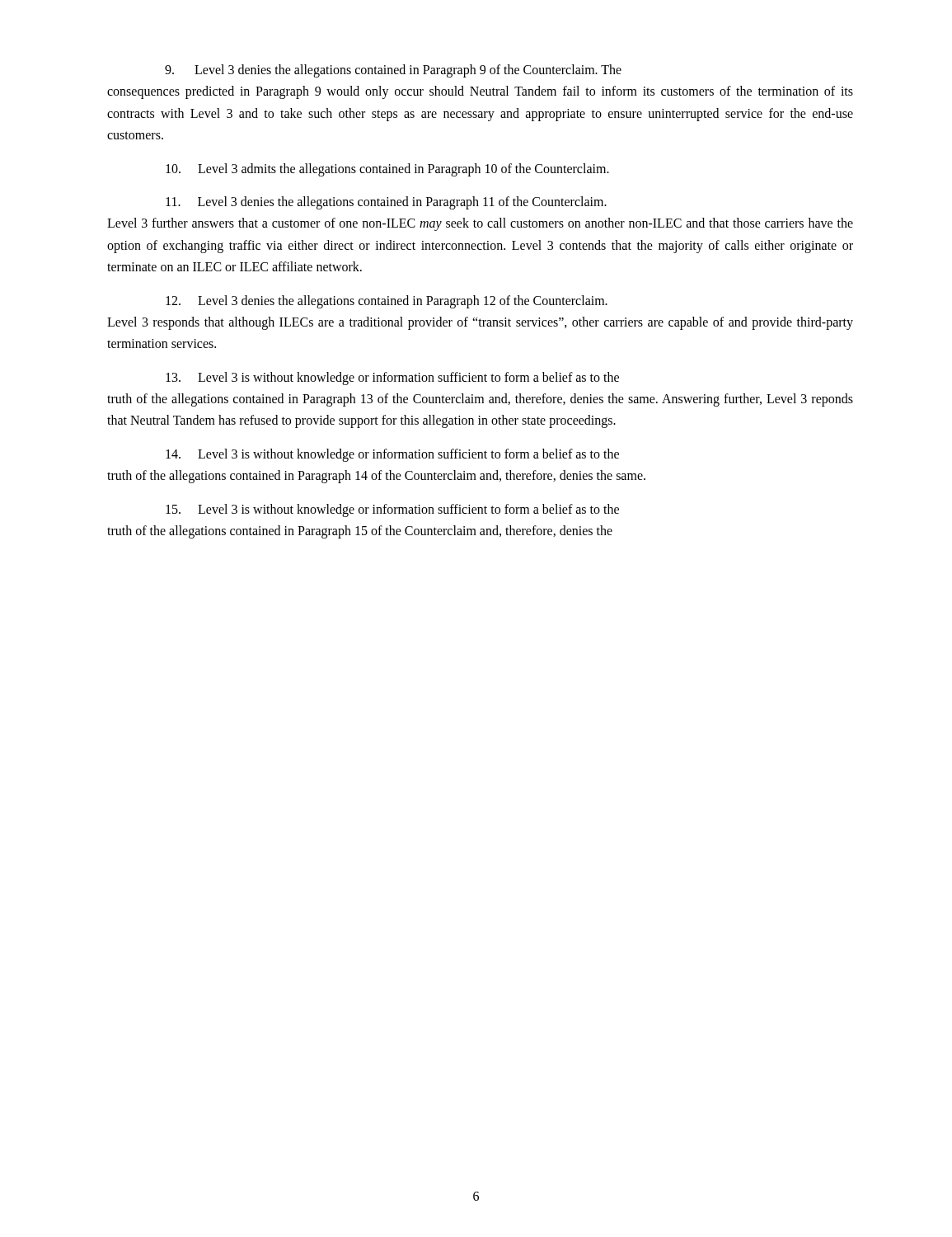
Task: Select the text starting "13. Level 3 is without knowledge or information"
Action: coord(480,399)
